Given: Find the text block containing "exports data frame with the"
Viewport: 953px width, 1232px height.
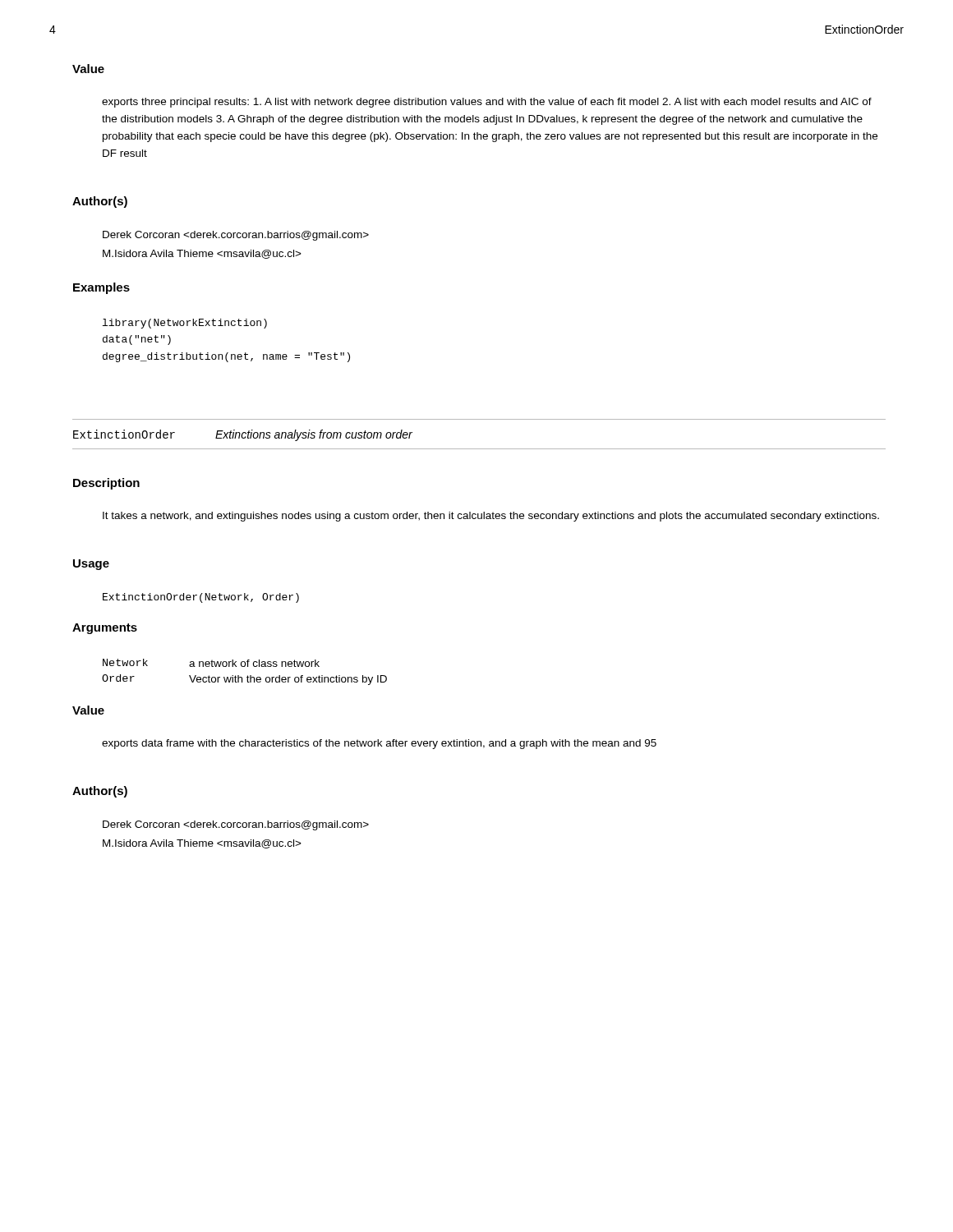Looking at the screenshot, I should coord(379,743).
